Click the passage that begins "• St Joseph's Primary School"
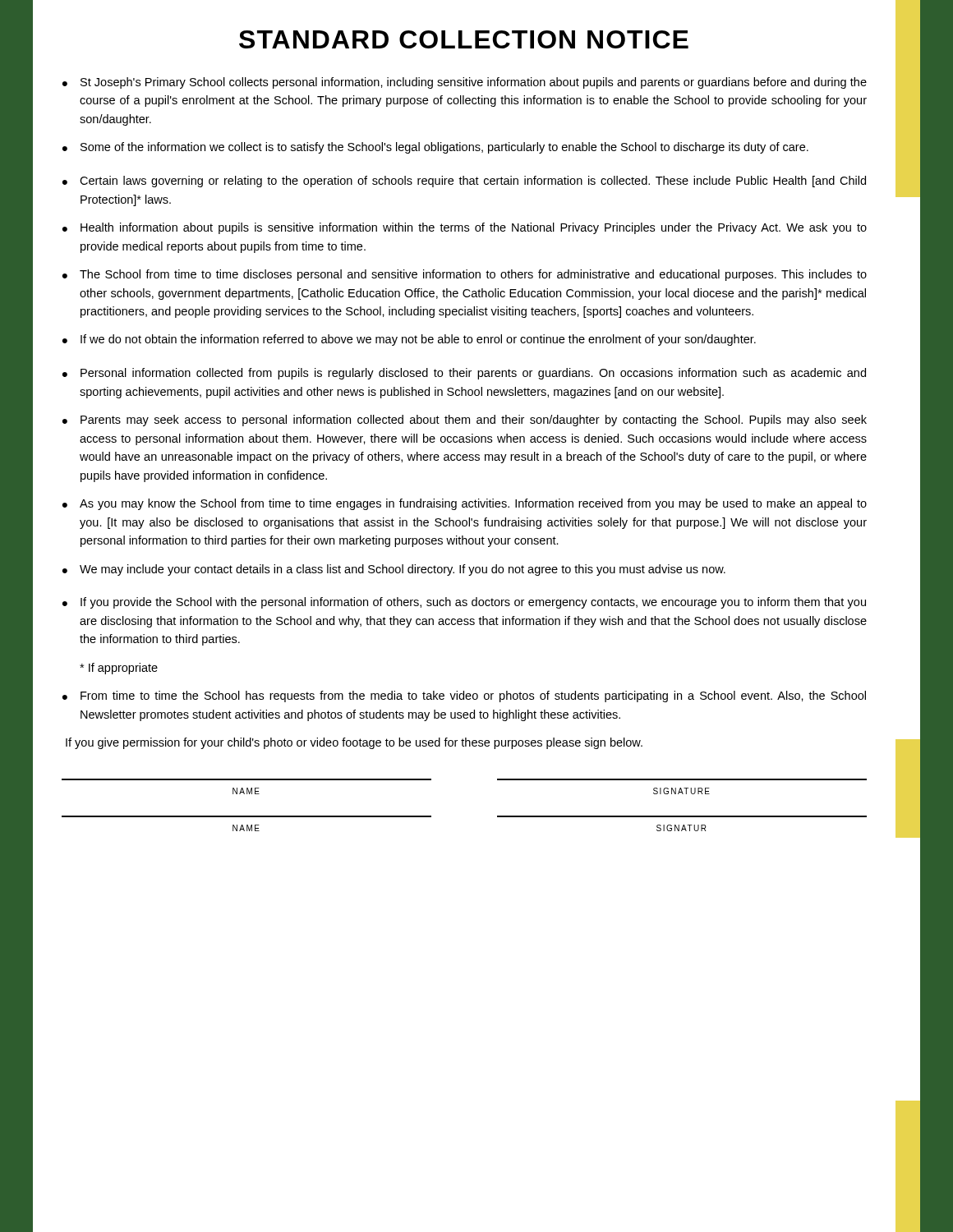The width and height of the screenshot is (953, 1232). click(x=464, y=101)
